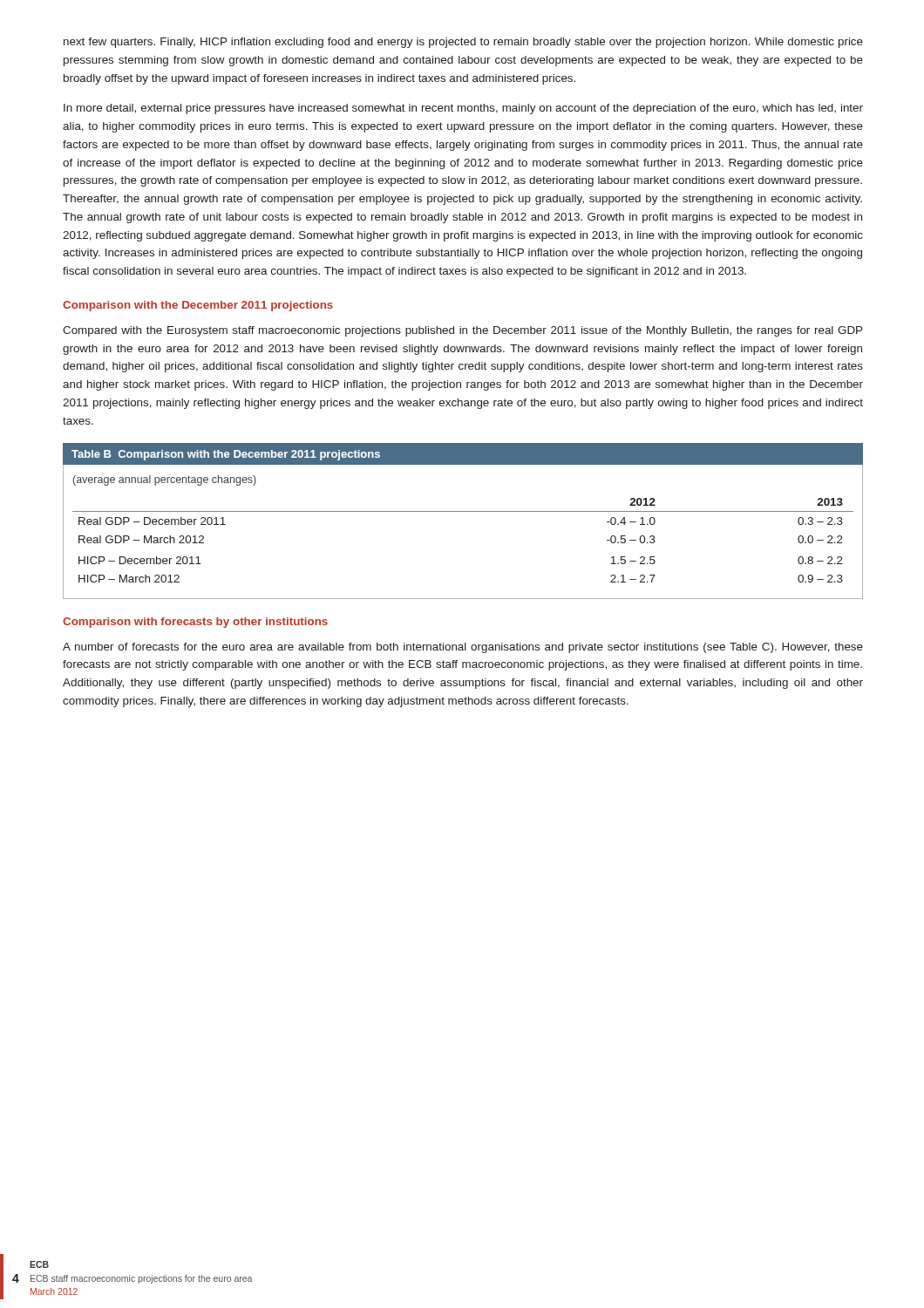Viewport: 924px width, 1308px height.
Task: Locate the text block that says "Compared with the"
Action: [x=463, y=375]
